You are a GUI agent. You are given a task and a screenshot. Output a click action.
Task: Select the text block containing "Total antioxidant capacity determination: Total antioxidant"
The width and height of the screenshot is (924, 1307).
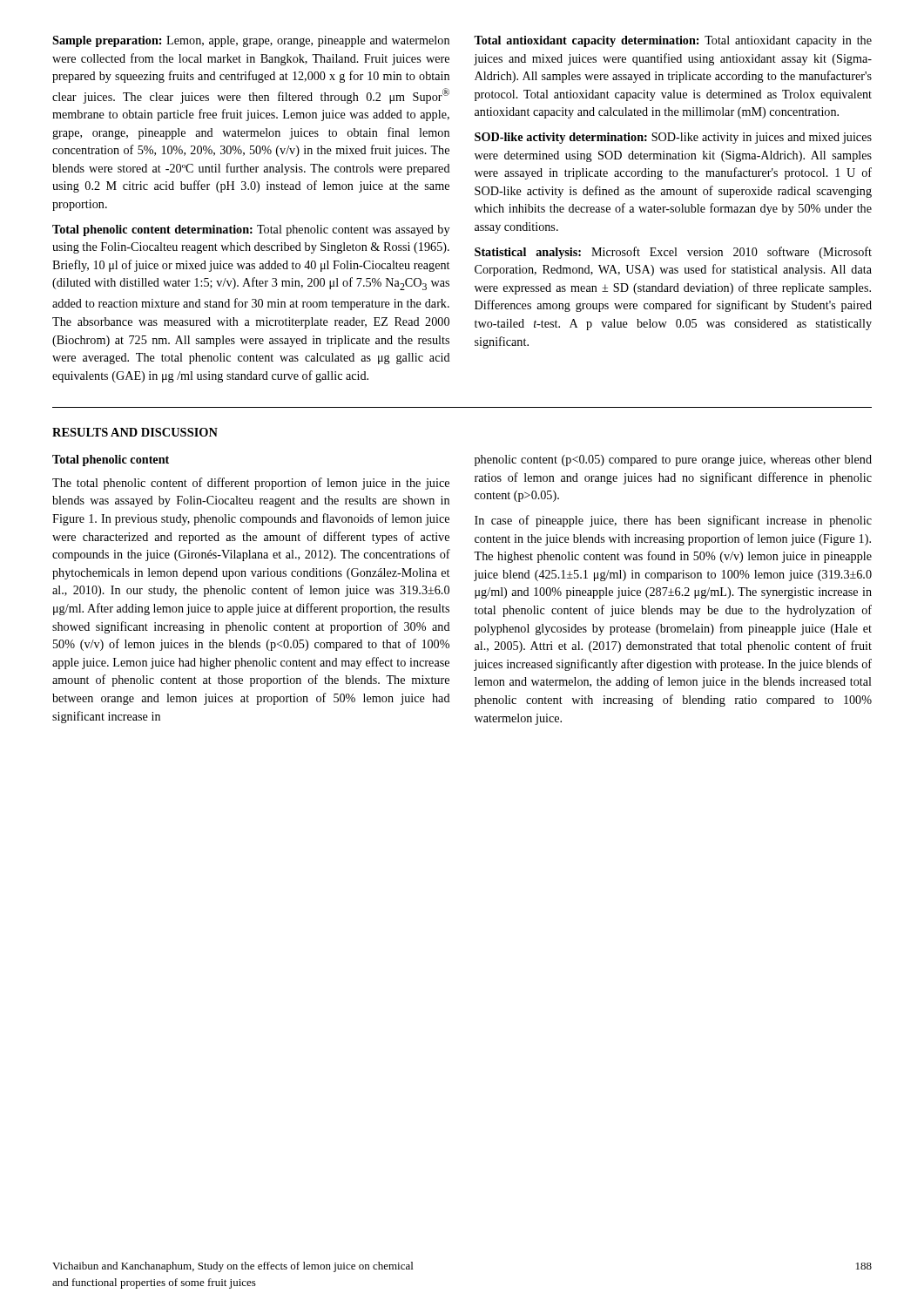point(673,76)
